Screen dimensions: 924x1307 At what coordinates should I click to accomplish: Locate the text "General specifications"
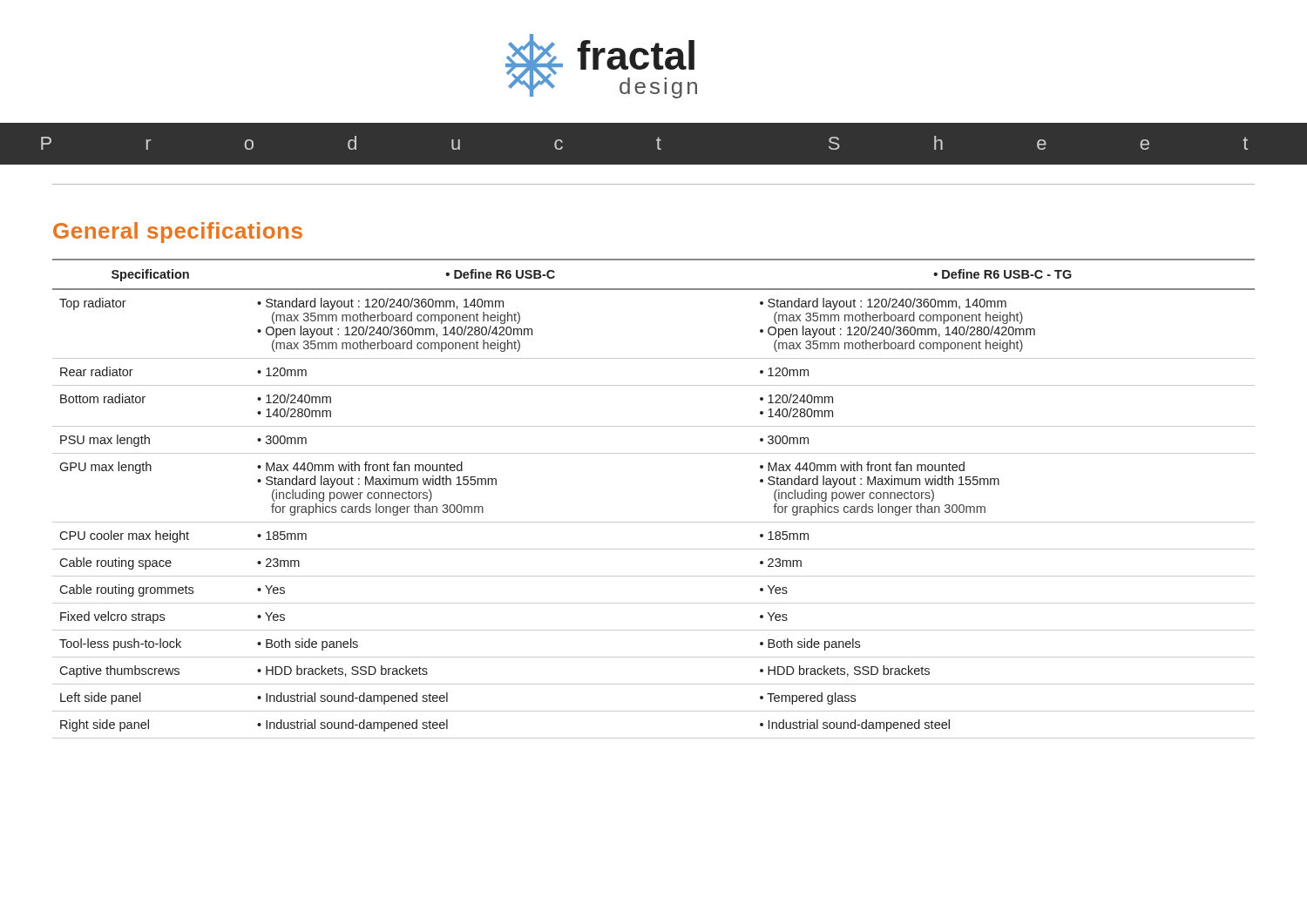click(x=178, y=231)
